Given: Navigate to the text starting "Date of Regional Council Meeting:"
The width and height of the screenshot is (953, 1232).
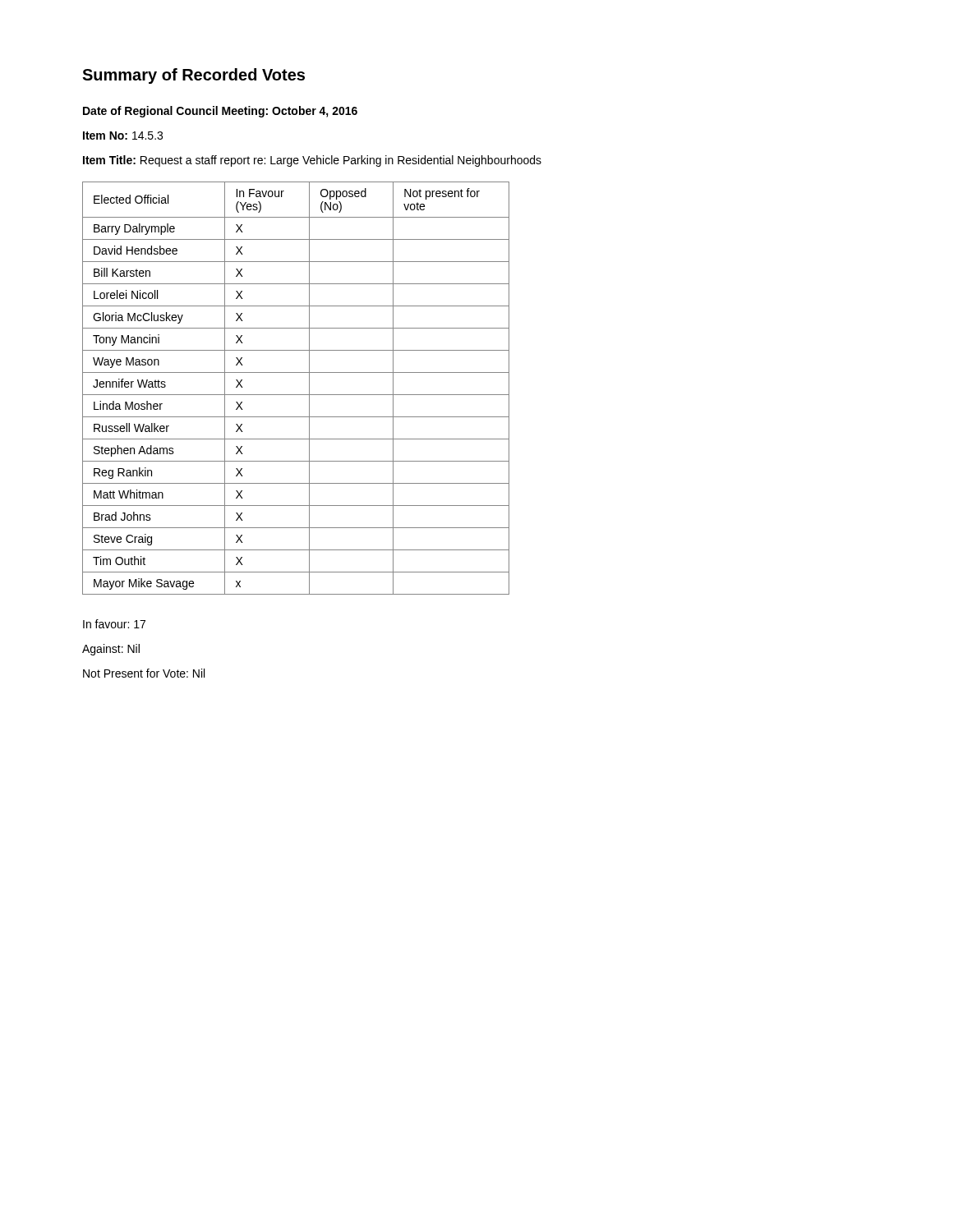Looking at the screenshot, I should [220, 111].
